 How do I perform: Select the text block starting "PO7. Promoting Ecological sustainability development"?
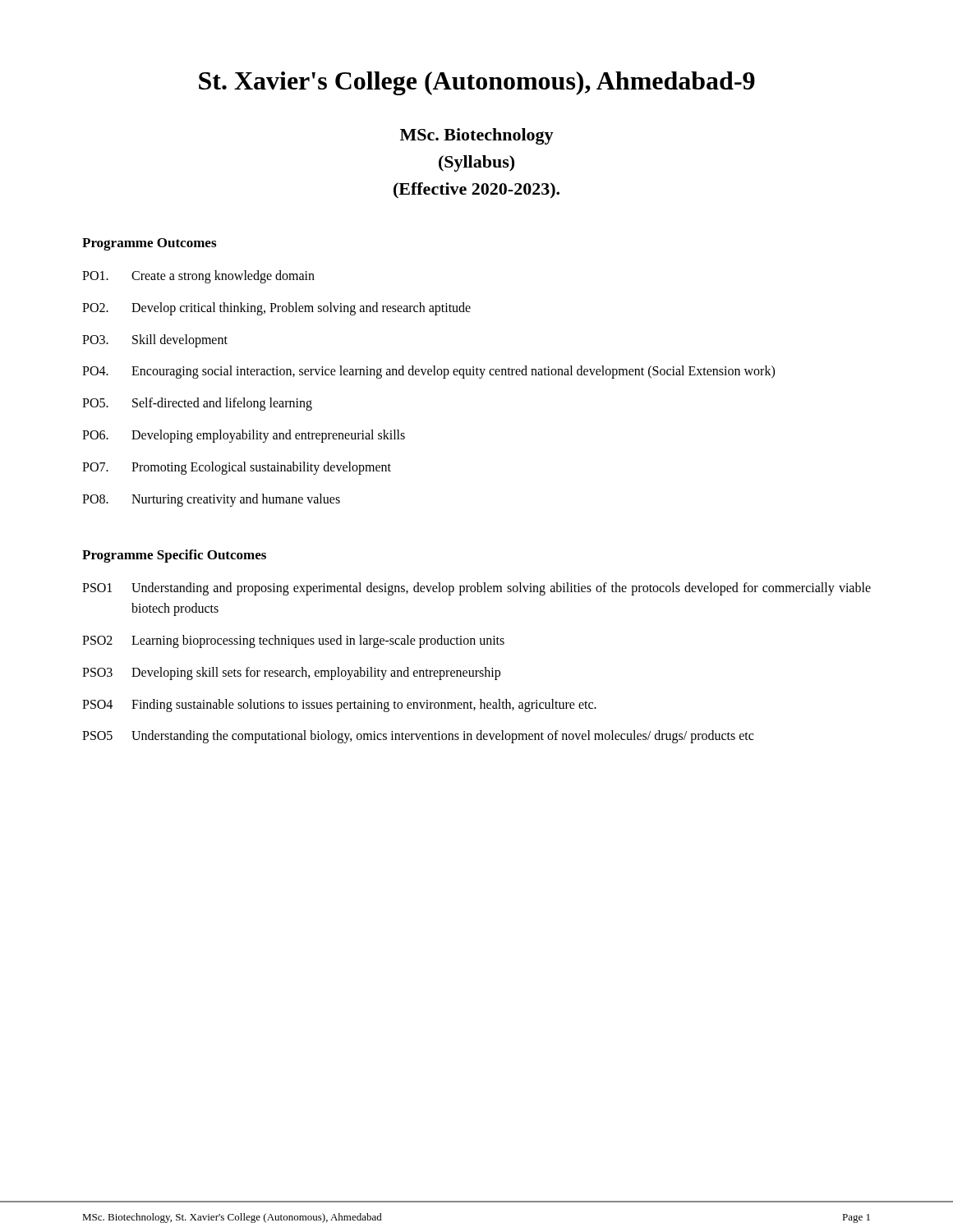(x=237, y=468)
